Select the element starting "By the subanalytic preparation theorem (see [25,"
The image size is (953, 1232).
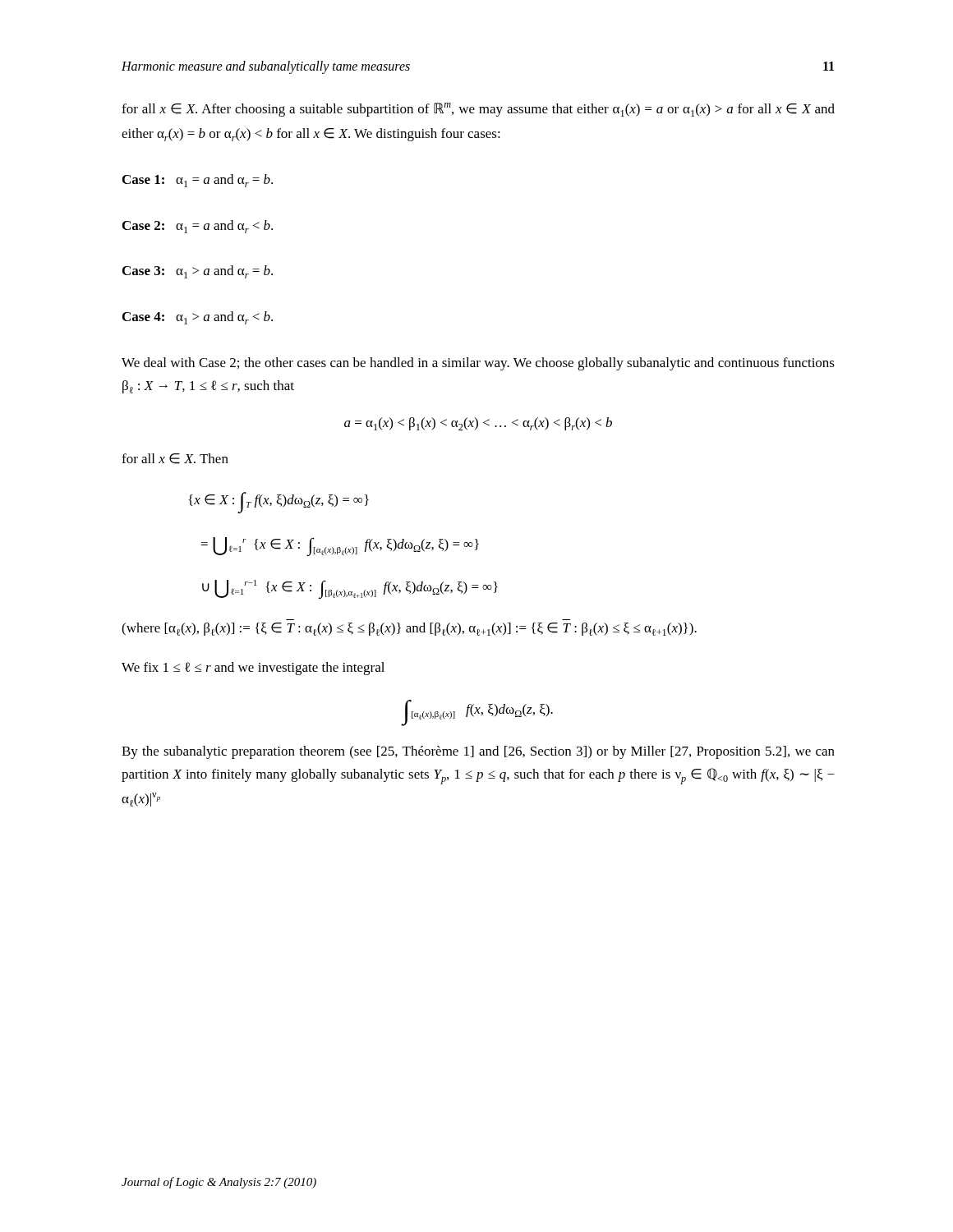point(478,776)
